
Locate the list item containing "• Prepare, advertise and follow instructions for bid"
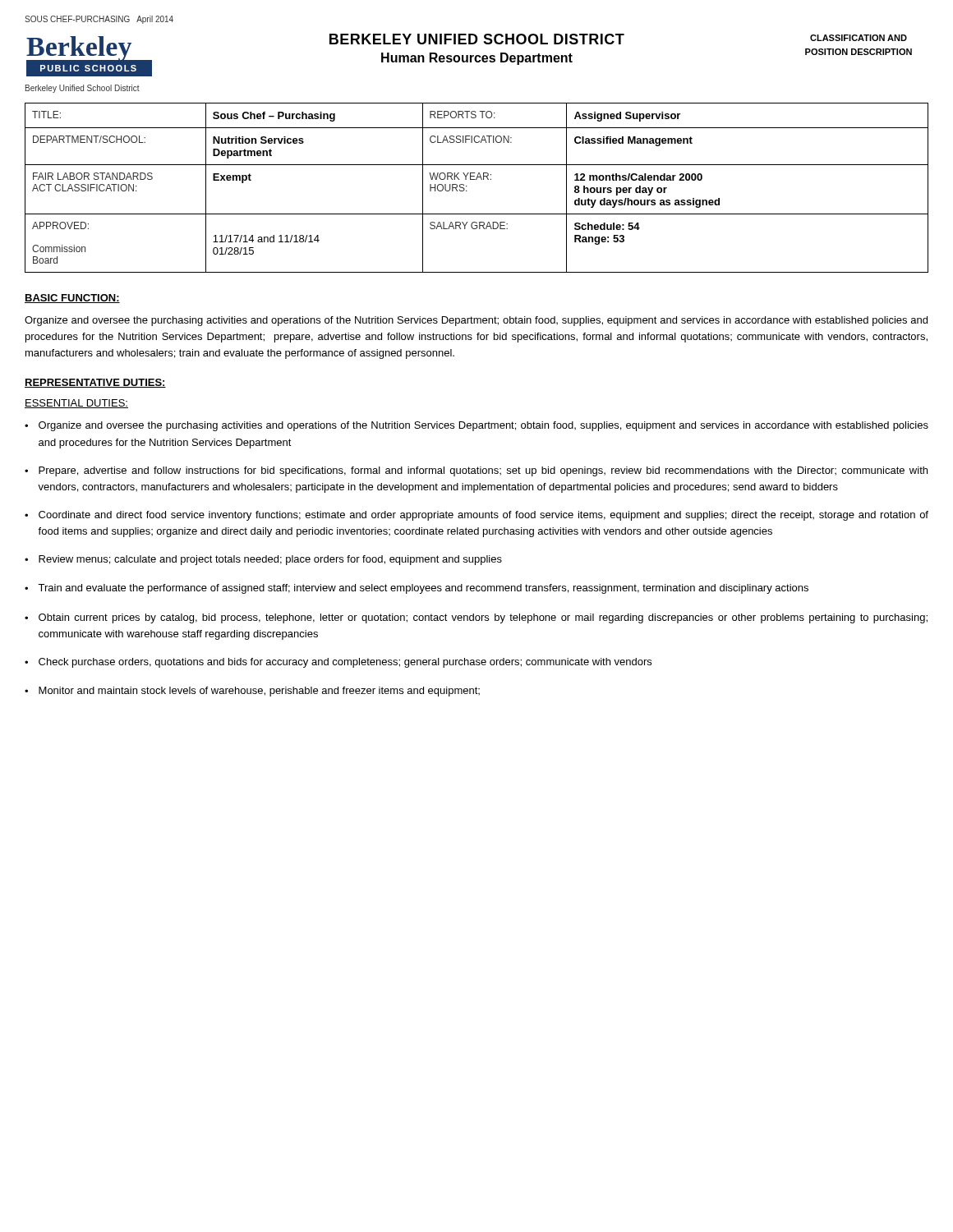click(476, 479)
